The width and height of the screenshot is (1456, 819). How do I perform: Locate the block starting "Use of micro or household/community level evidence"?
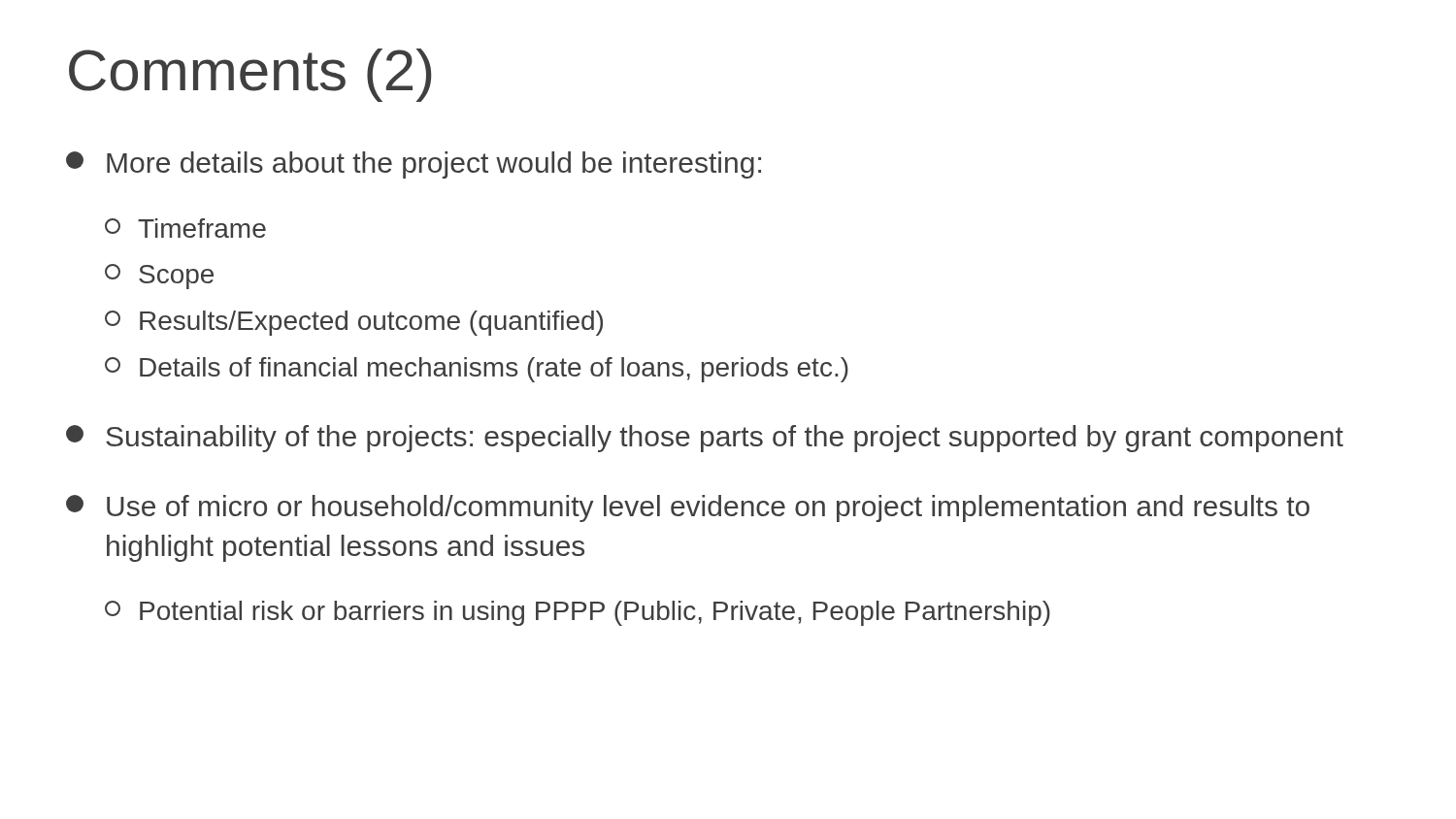(728, 527)
